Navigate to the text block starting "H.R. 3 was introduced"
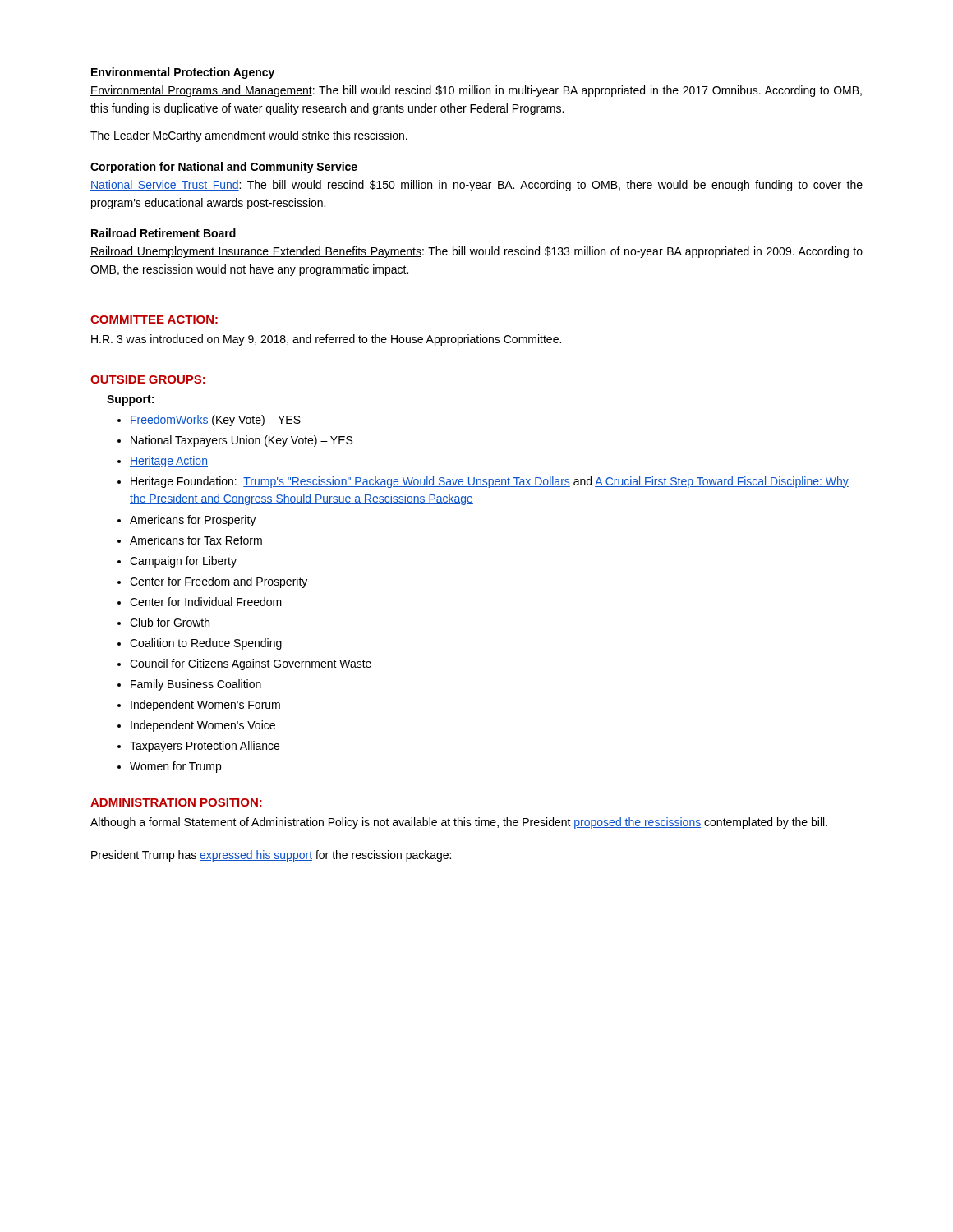This screenshot has height=1232, width=953. pos(326,339)
